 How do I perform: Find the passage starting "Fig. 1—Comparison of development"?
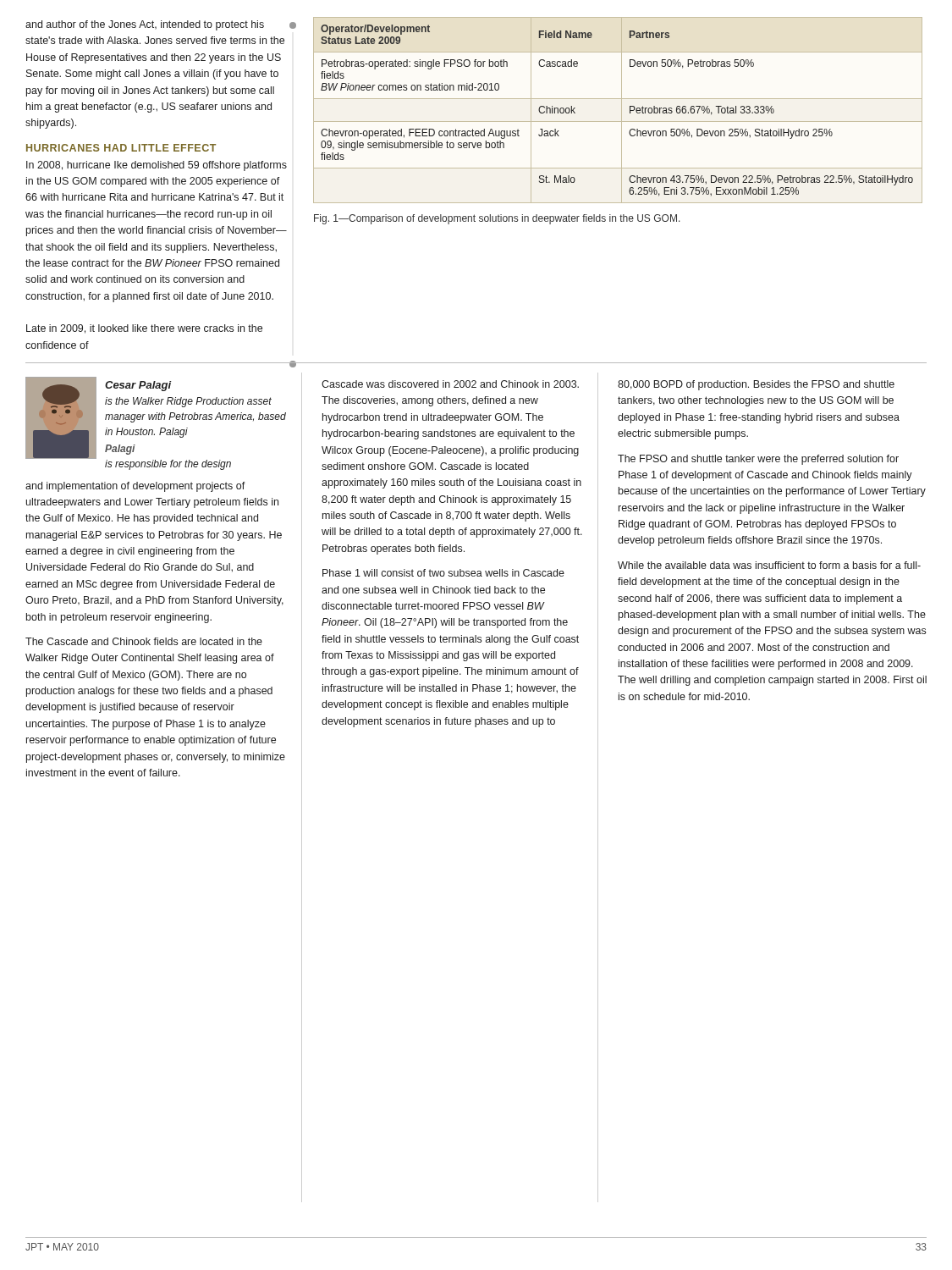[x=497, y=218]
